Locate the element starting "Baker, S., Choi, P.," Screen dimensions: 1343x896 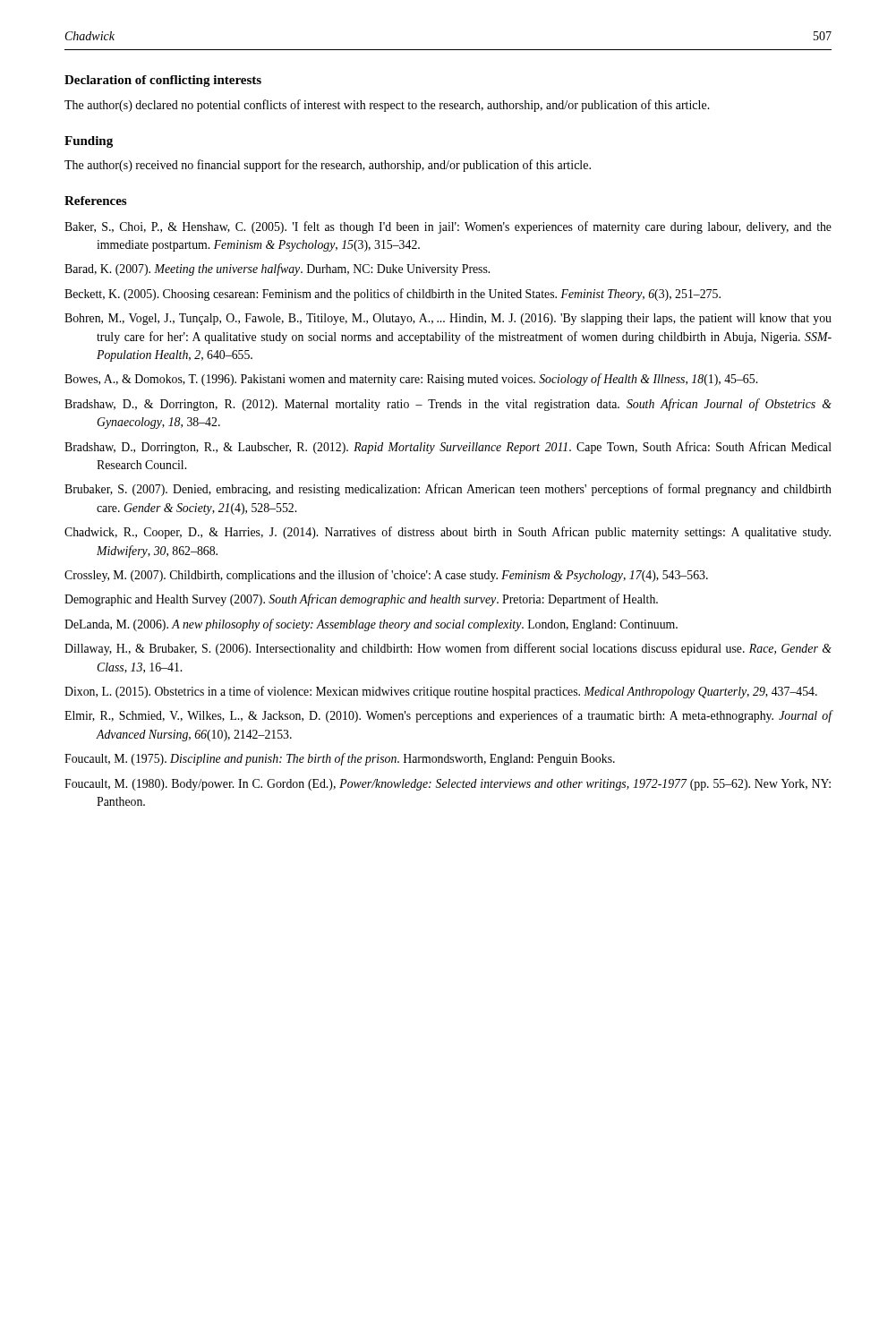(448, 236)
